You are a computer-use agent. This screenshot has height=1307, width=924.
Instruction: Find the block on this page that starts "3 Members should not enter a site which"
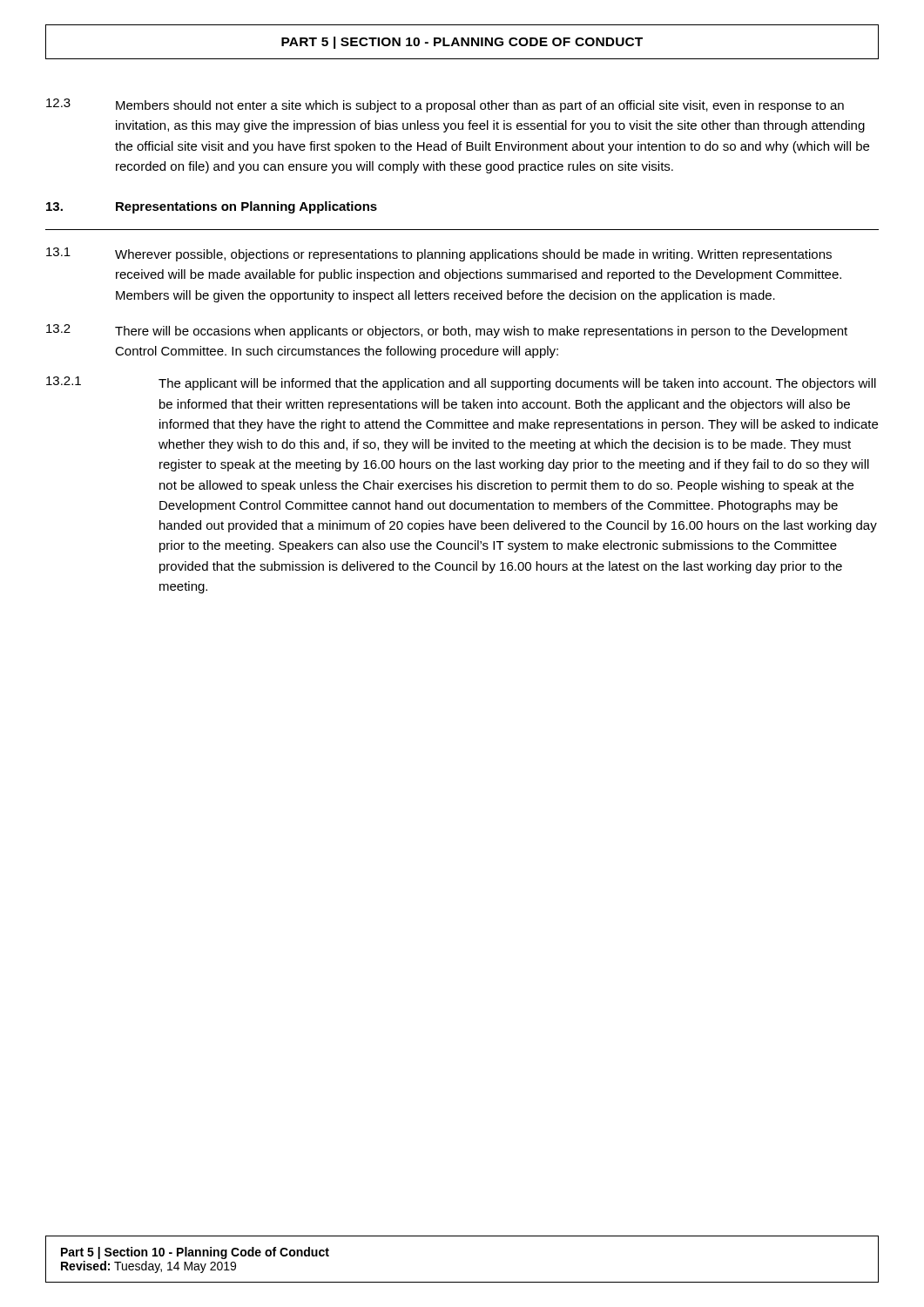(462, 136)
